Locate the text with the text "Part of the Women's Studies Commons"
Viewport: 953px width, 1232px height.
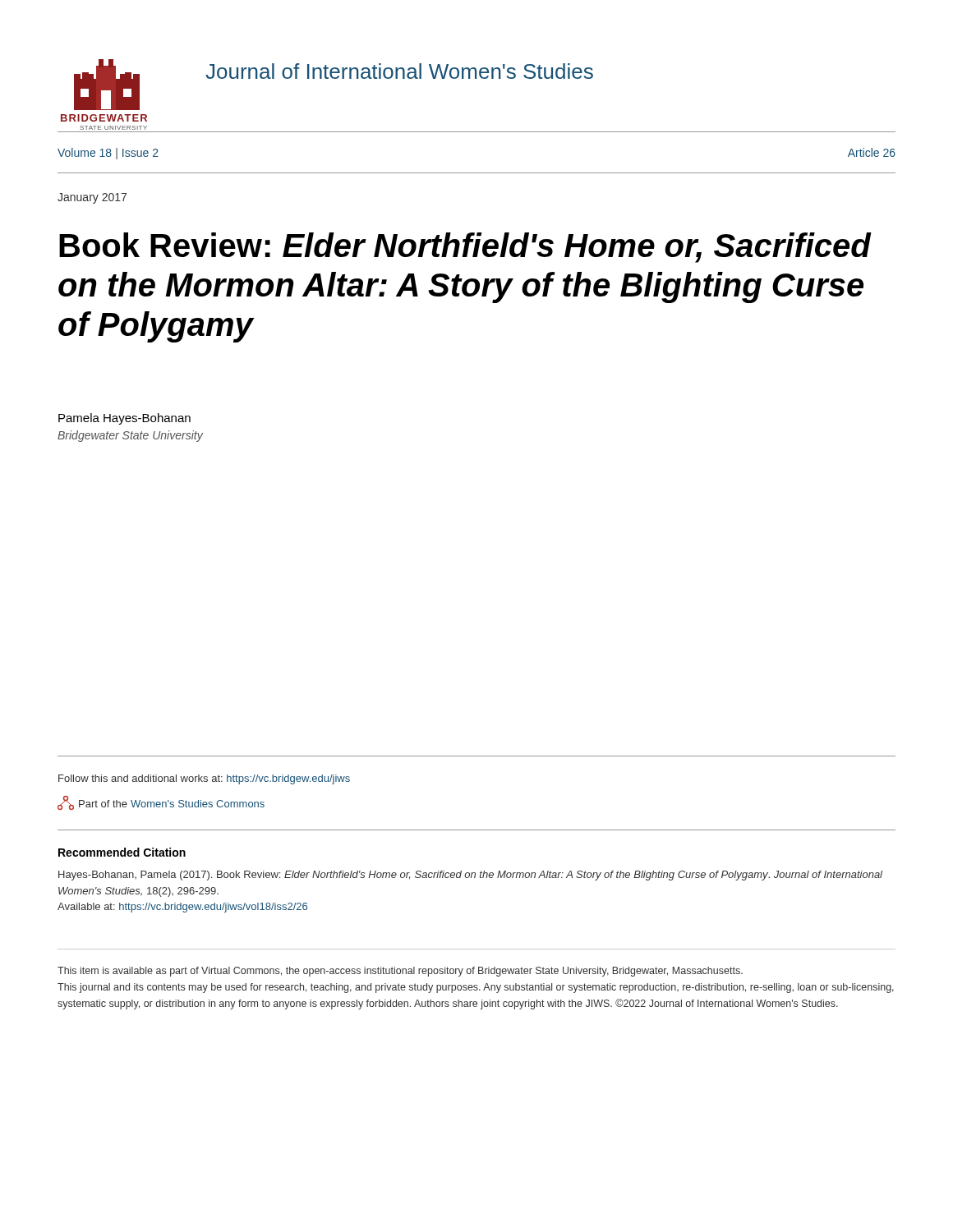161,803
